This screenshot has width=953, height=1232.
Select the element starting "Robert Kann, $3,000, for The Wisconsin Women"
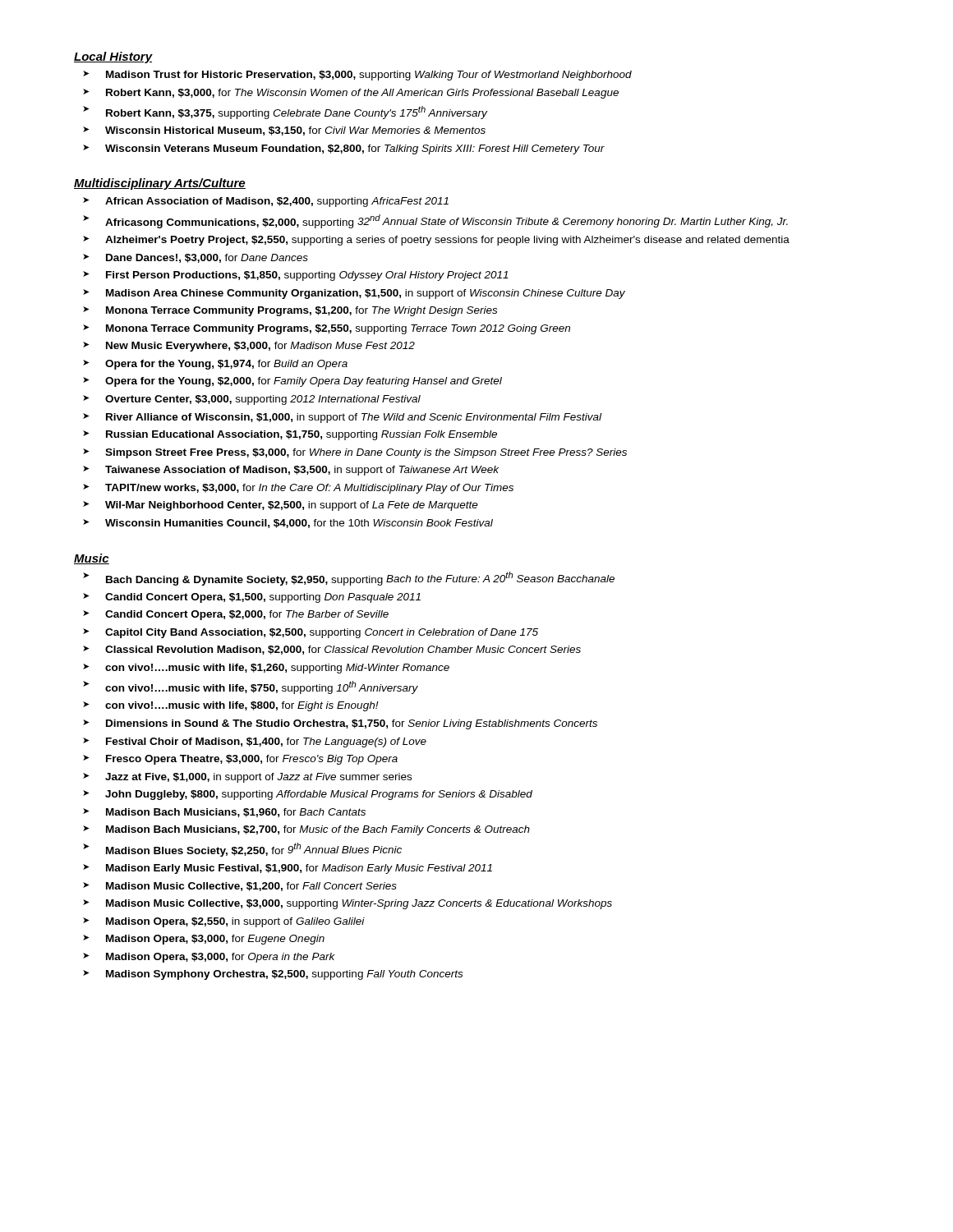(362, 92)
